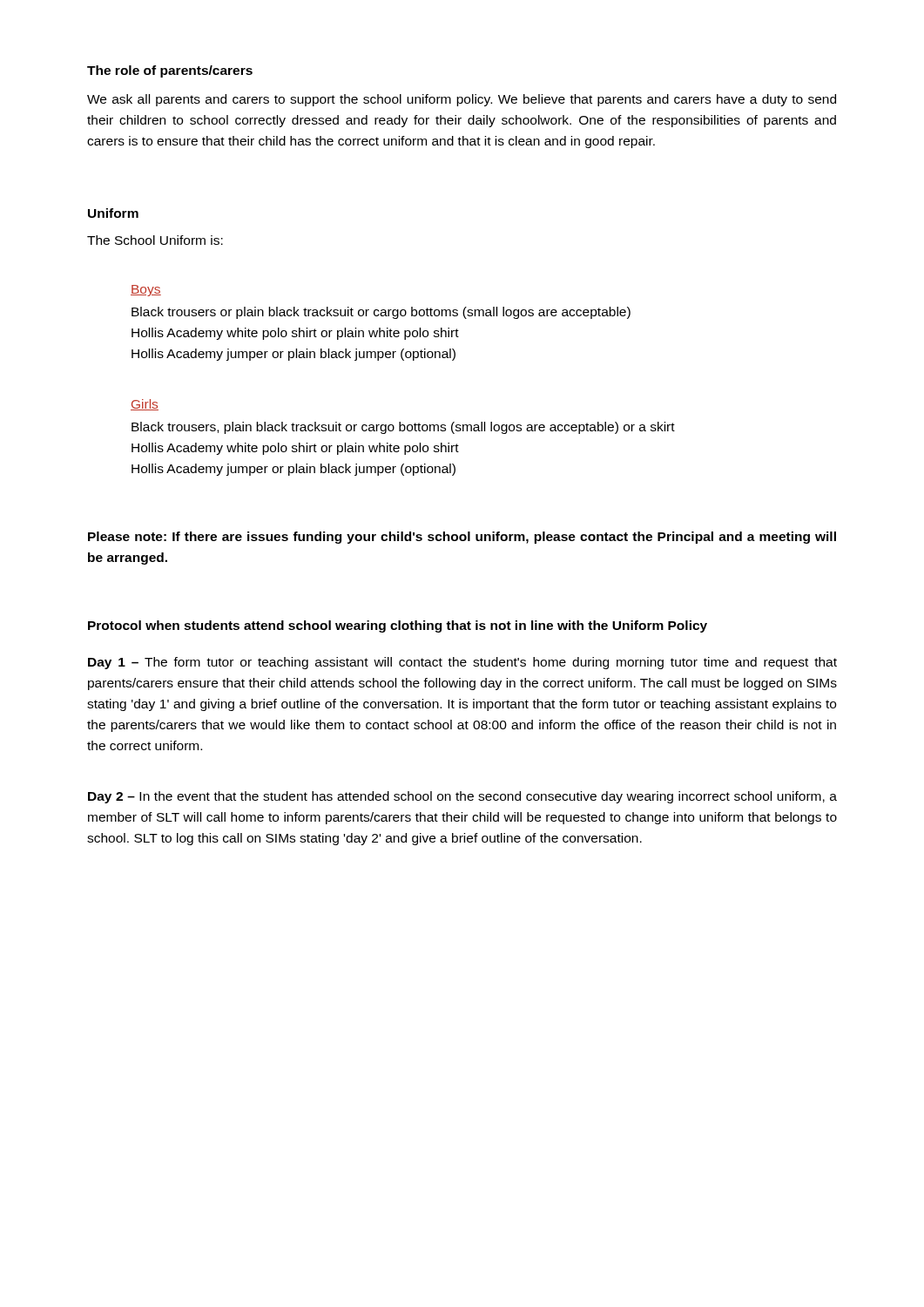Select the section header that reads "Protocol when students"
The width and height of the screenshot is (924, 1307).
pyautogui.click(x=397, y=625)
